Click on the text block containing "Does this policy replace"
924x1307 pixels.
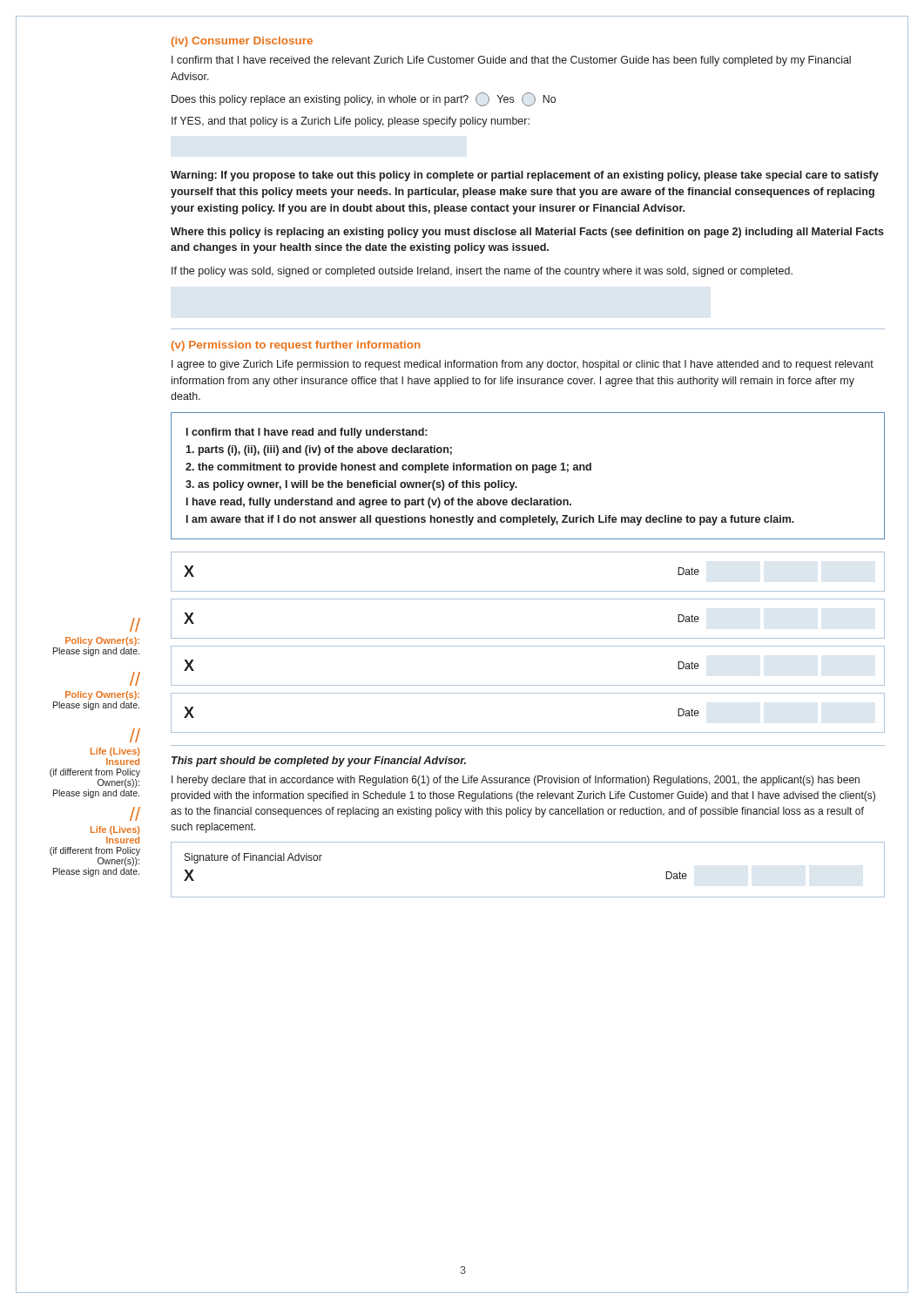[x=363, y=99]
